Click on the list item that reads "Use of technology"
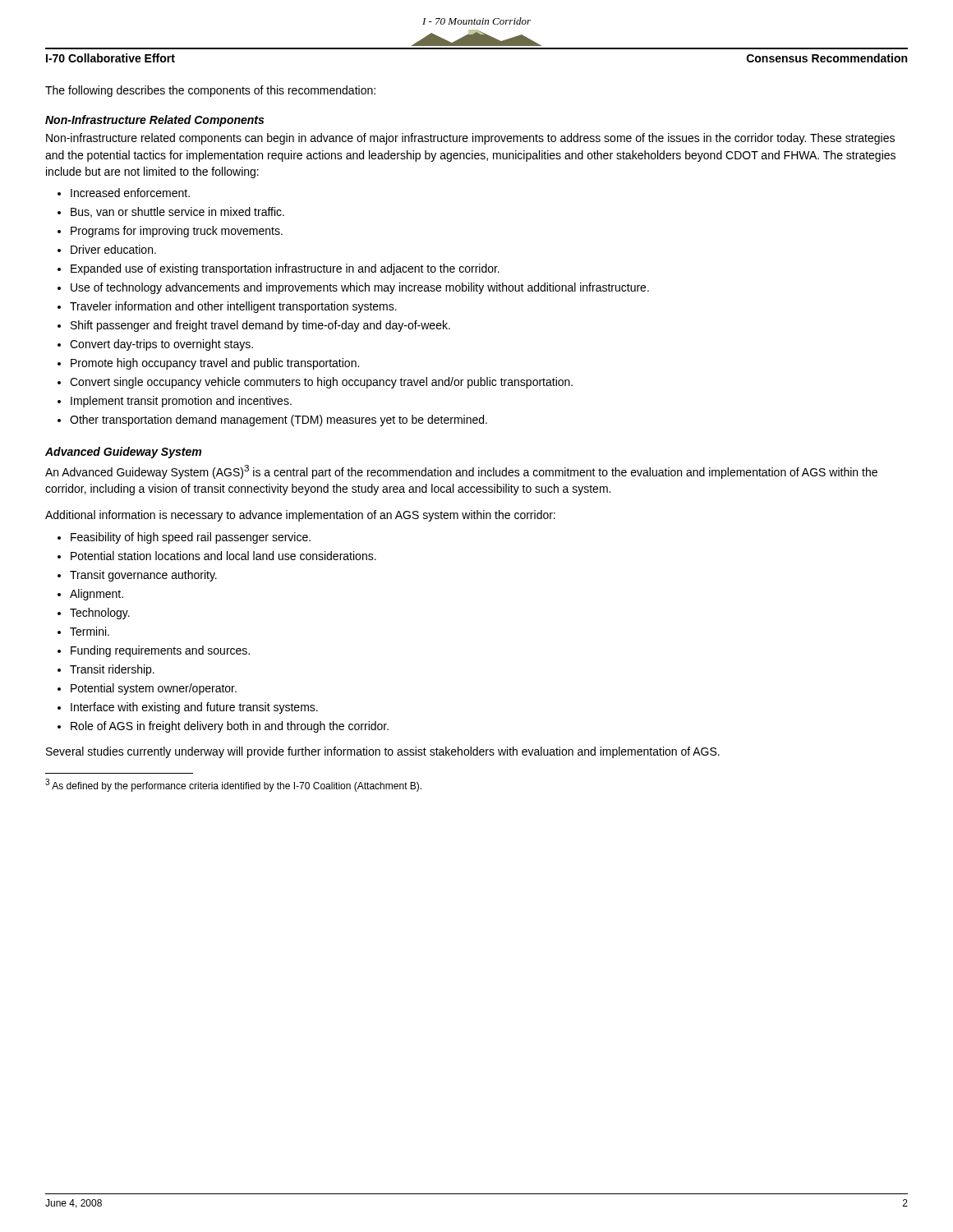 (360, 288)
